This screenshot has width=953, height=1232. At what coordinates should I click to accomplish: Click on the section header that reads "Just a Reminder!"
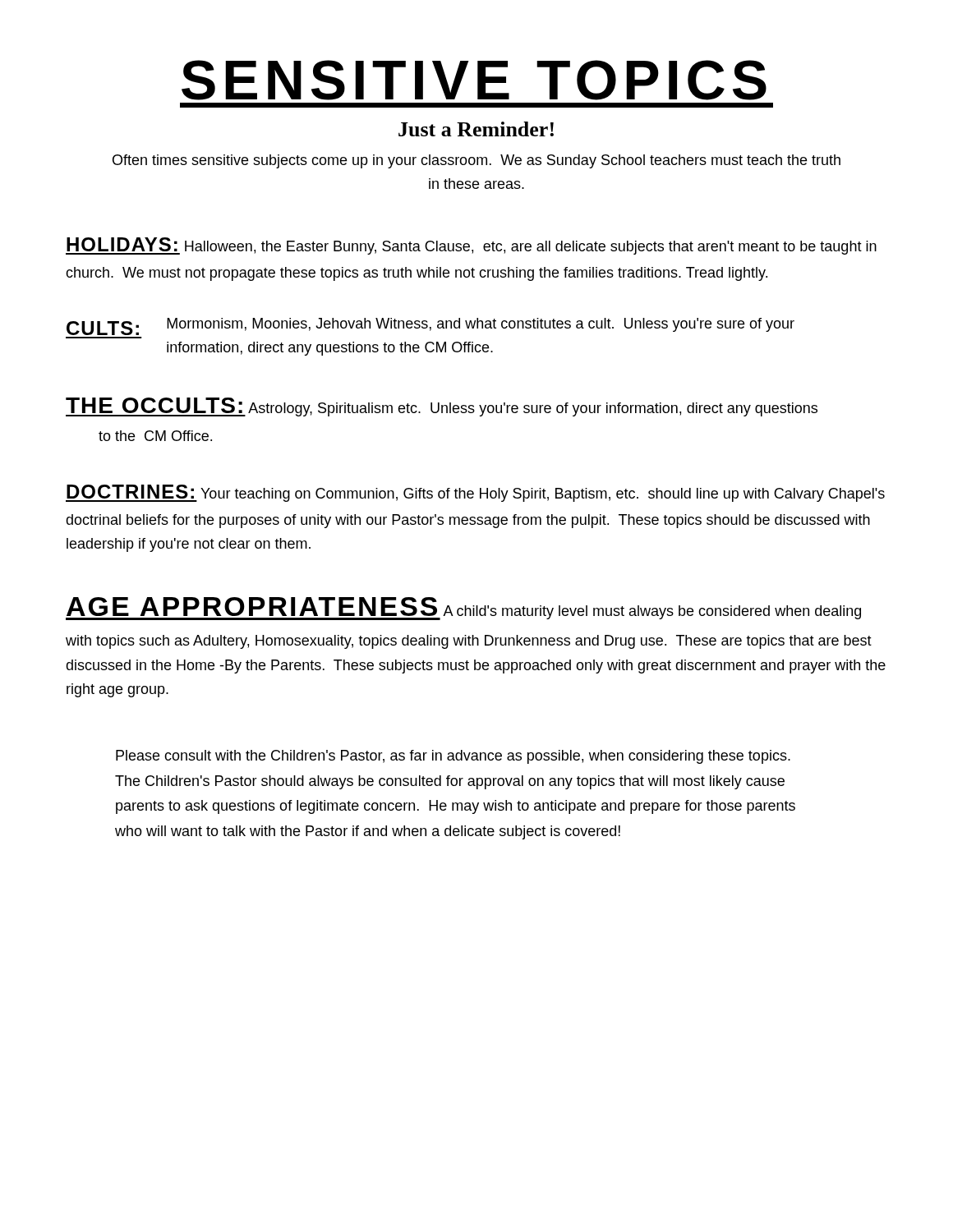(x=476, y=129)
